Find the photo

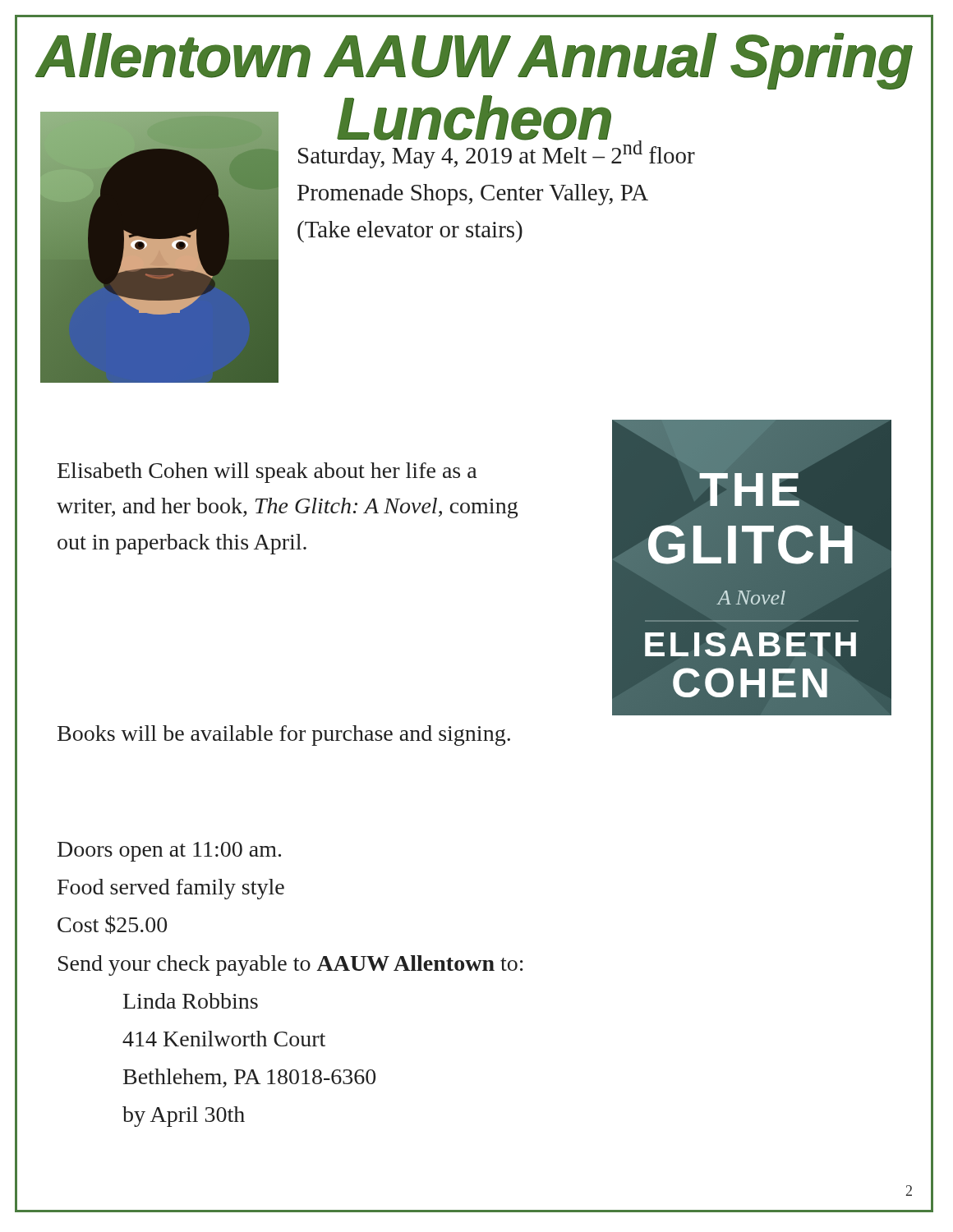point(159,247)
